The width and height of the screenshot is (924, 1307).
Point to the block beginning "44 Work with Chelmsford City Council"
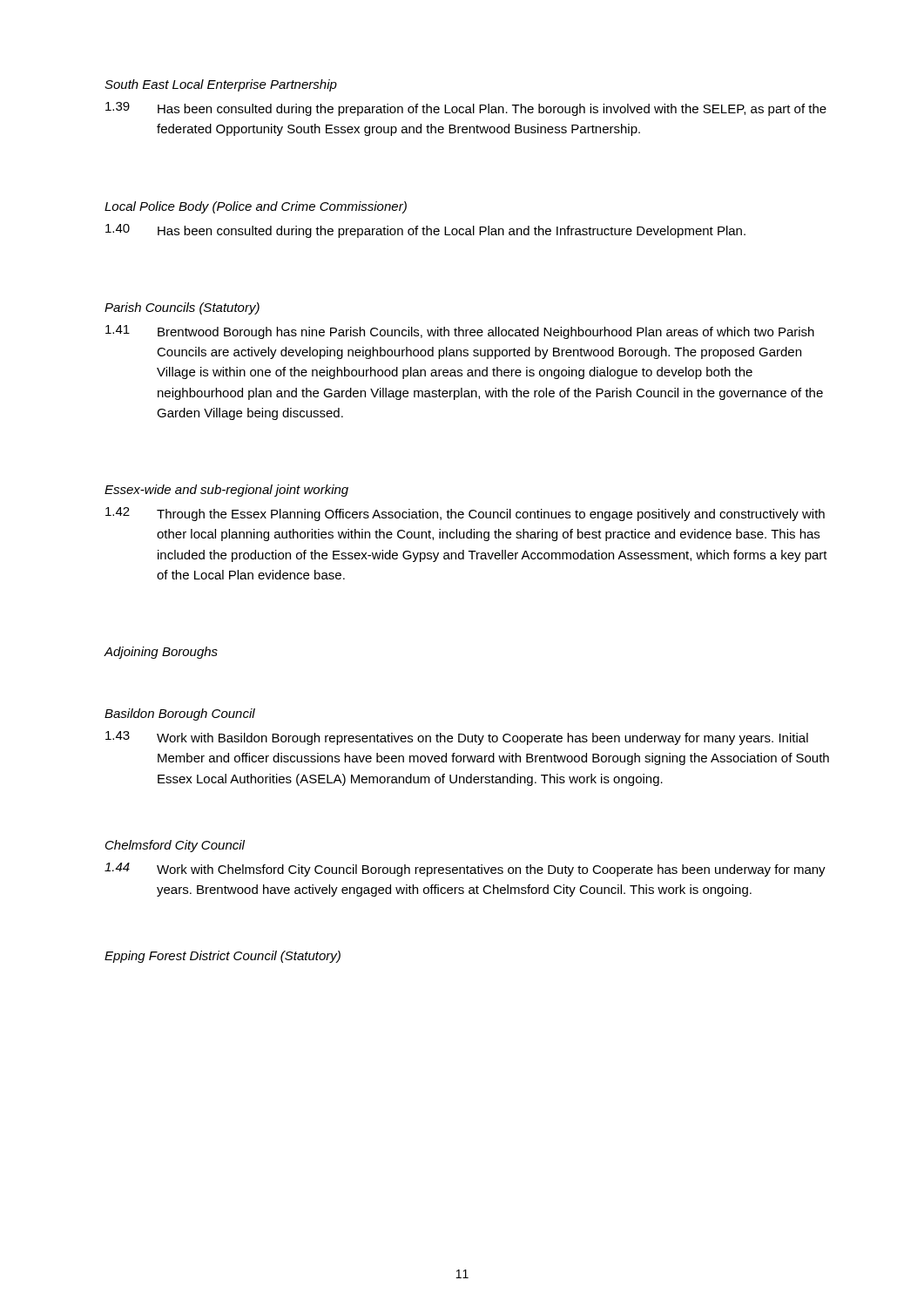[471, 879]
